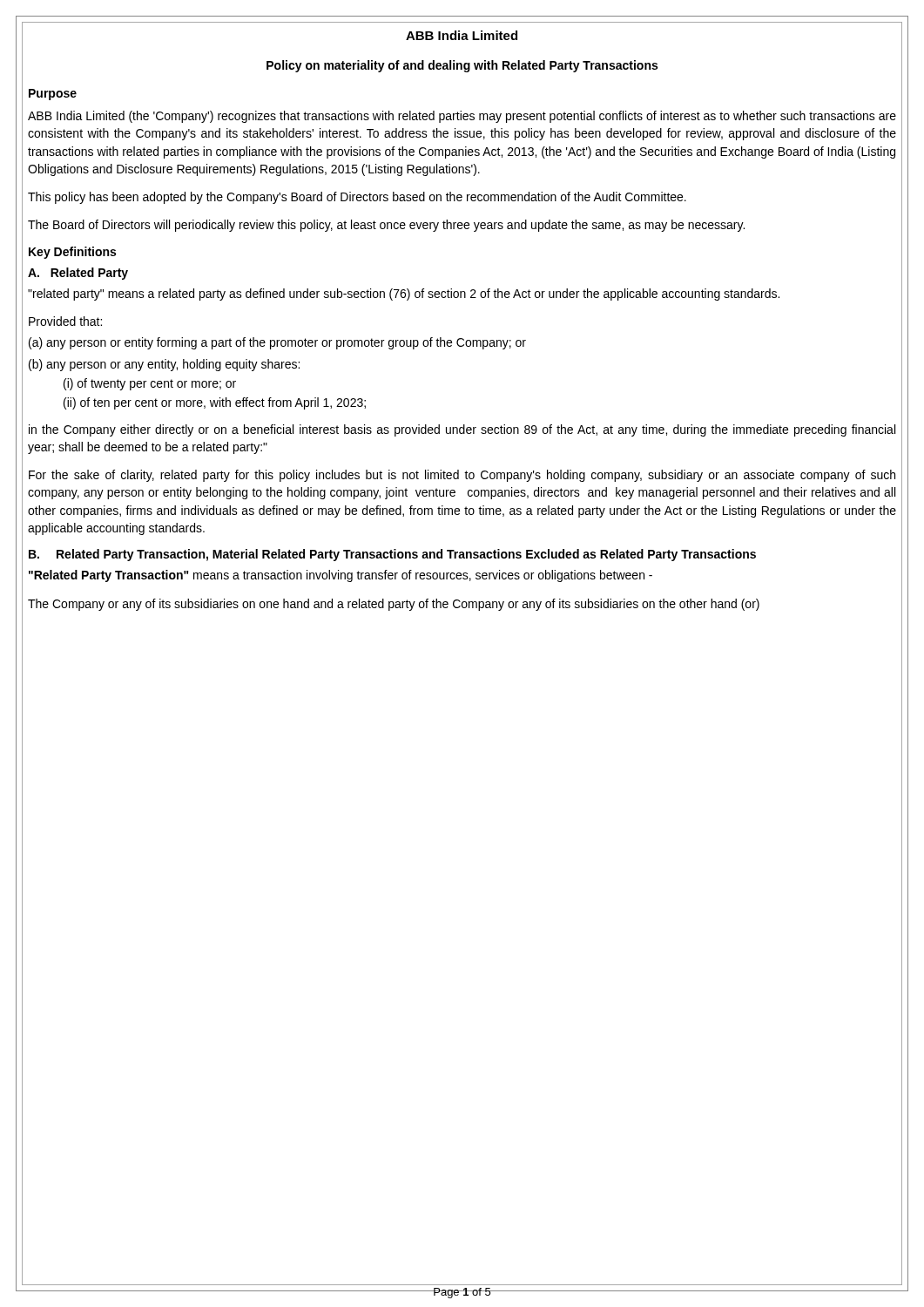924x1307 pixels.
Task: Click on the list item with the text "(b) any person or any entity, holding equity"
Action: point(164,364)
